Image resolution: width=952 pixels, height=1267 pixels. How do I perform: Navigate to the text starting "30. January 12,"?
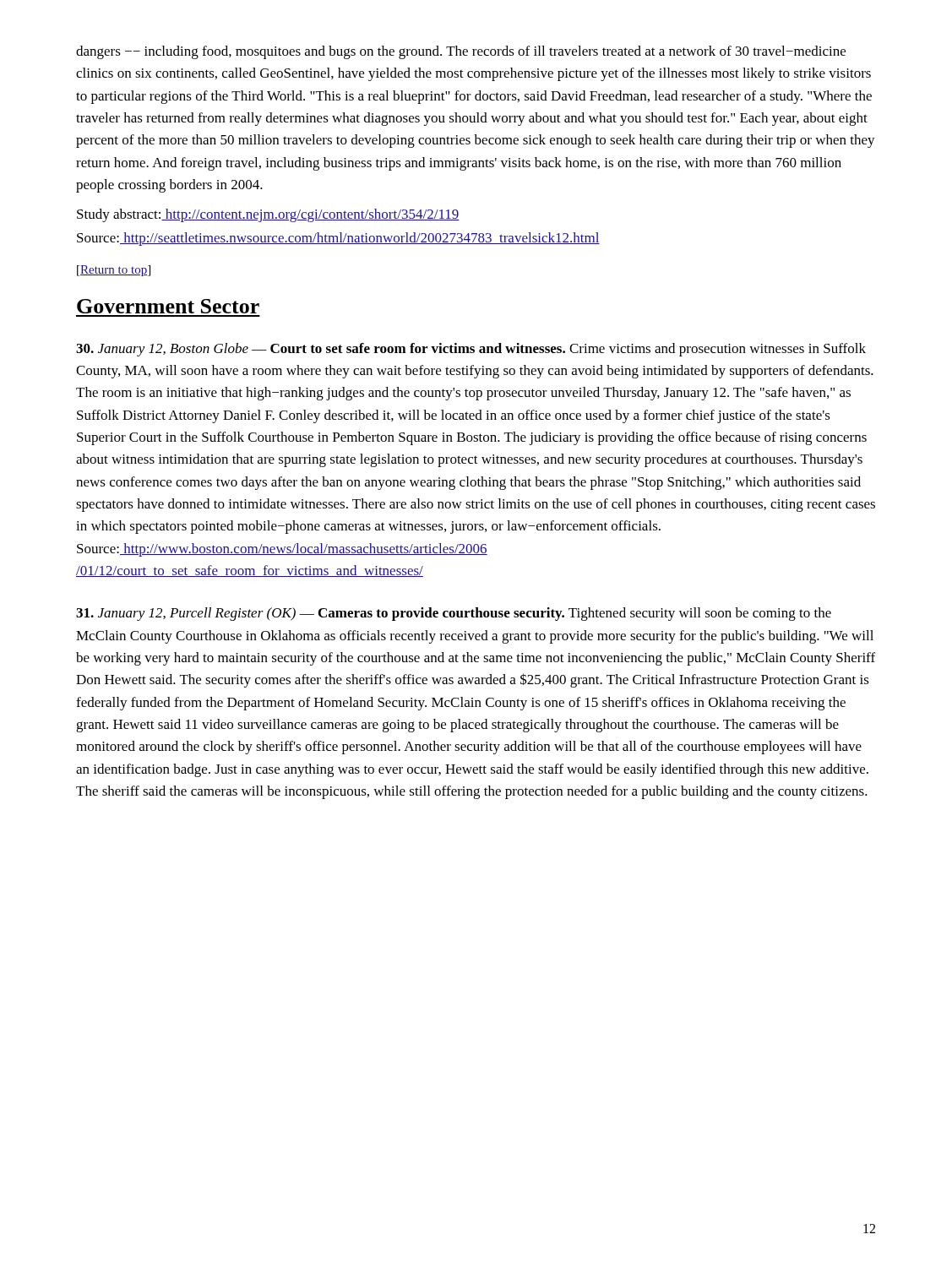(x=476, y=459)
